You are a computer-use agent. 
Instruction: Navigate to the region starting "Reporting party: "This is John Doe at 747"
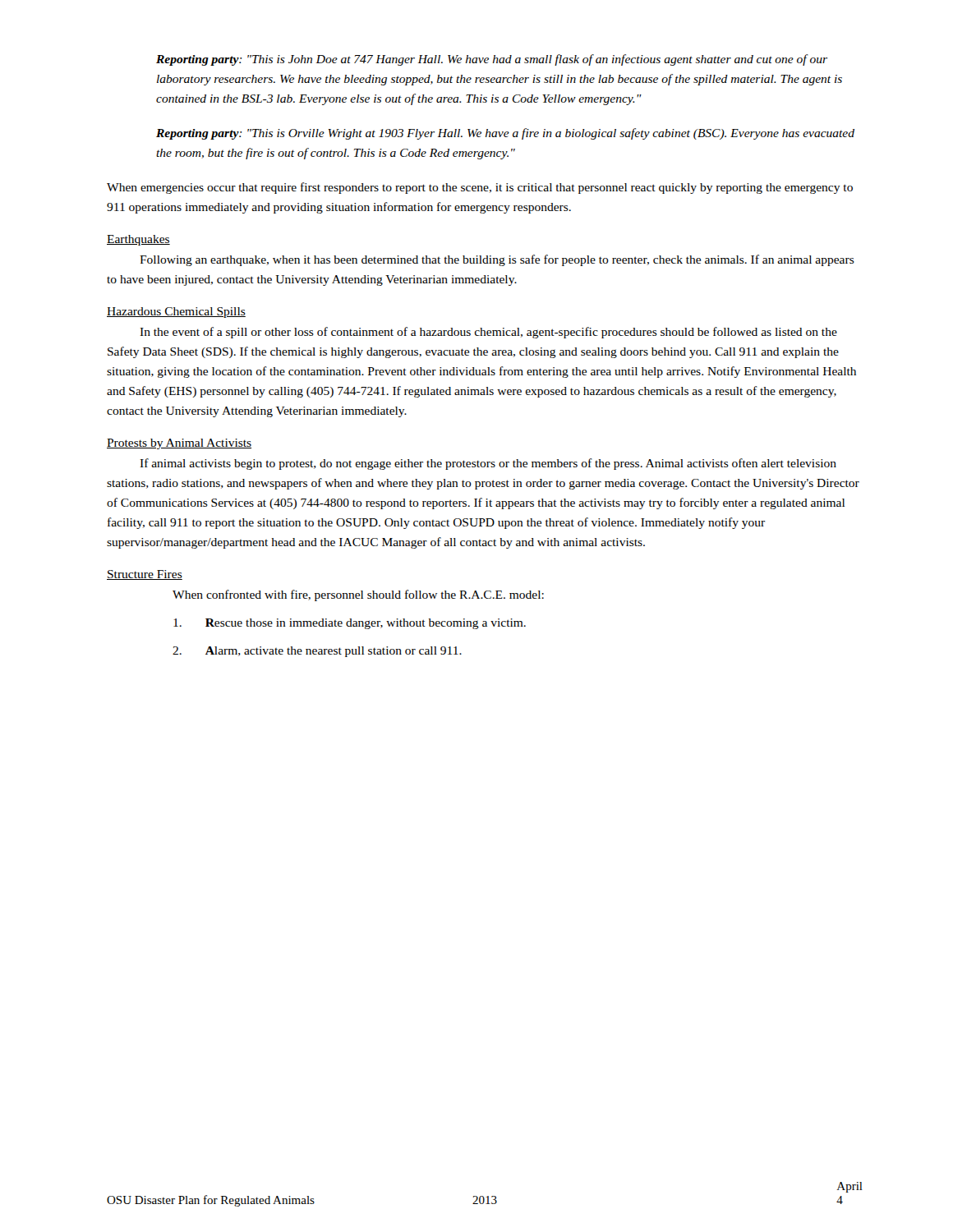pyautogui.click(x=499, y=78)
